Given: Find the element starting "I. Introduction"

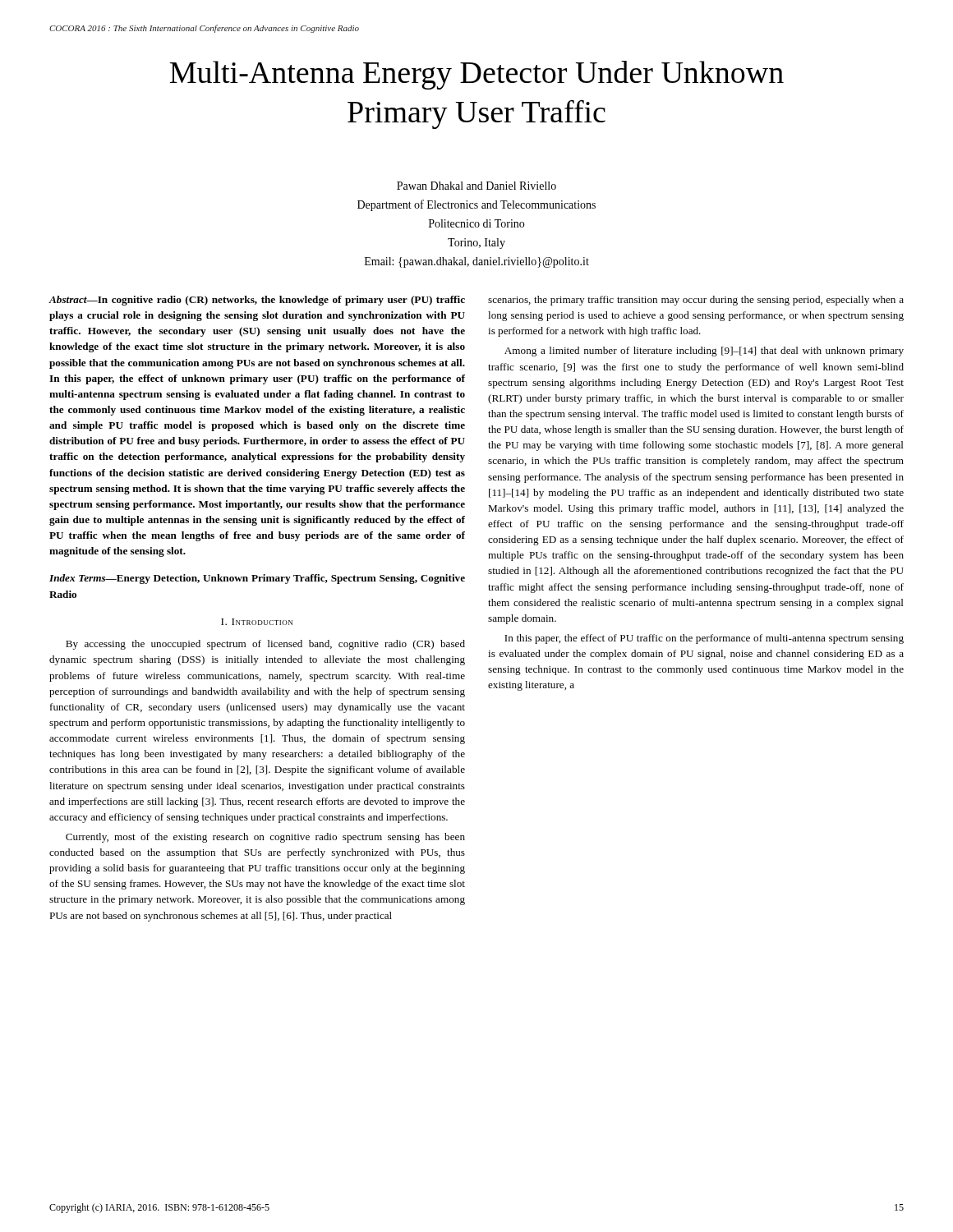Looking at the screenshot, I should pyautogui.click(x=257, y=621).
